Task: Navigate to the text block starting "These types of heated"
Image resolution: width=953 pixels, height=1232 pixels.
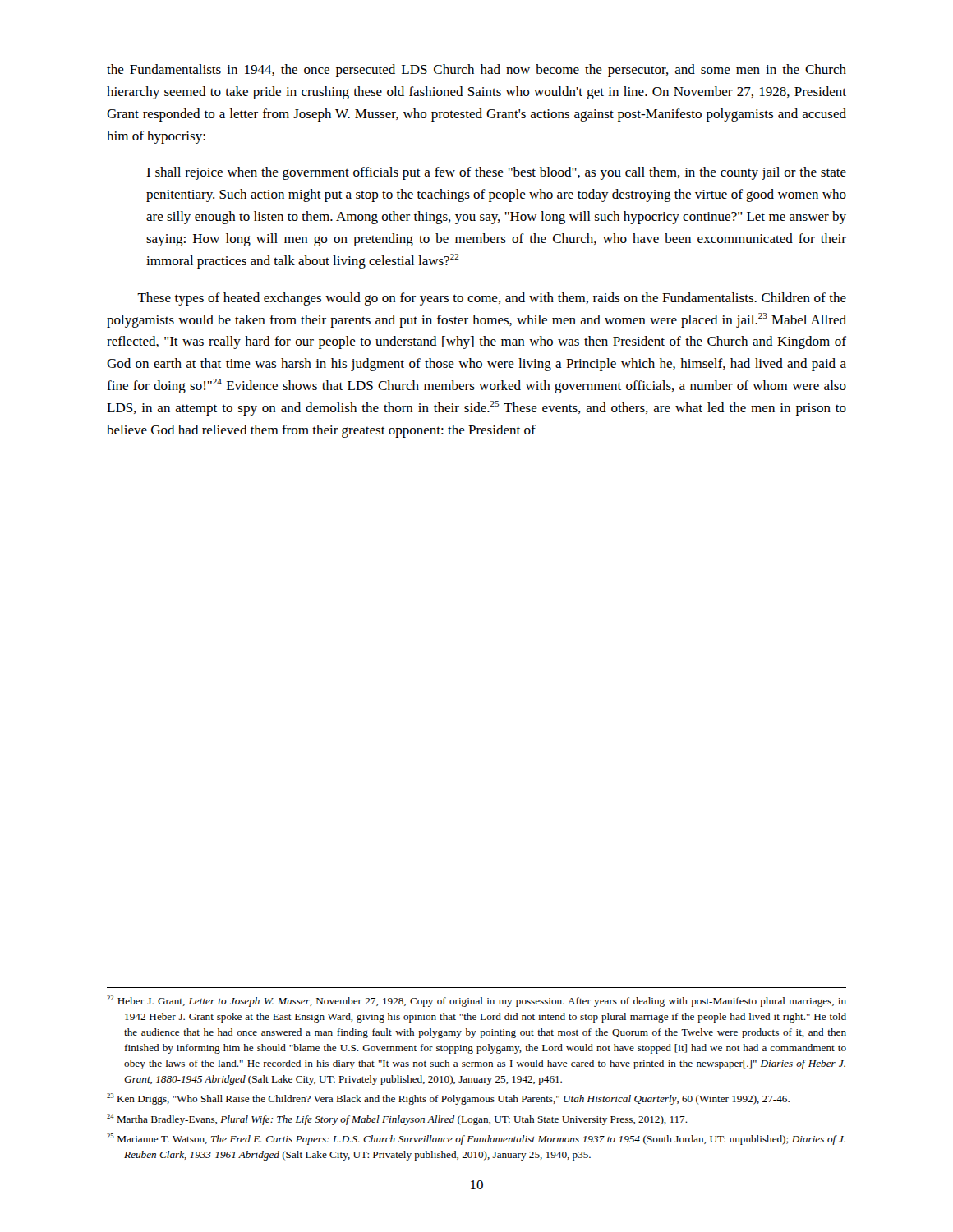Action: [476, 364]
